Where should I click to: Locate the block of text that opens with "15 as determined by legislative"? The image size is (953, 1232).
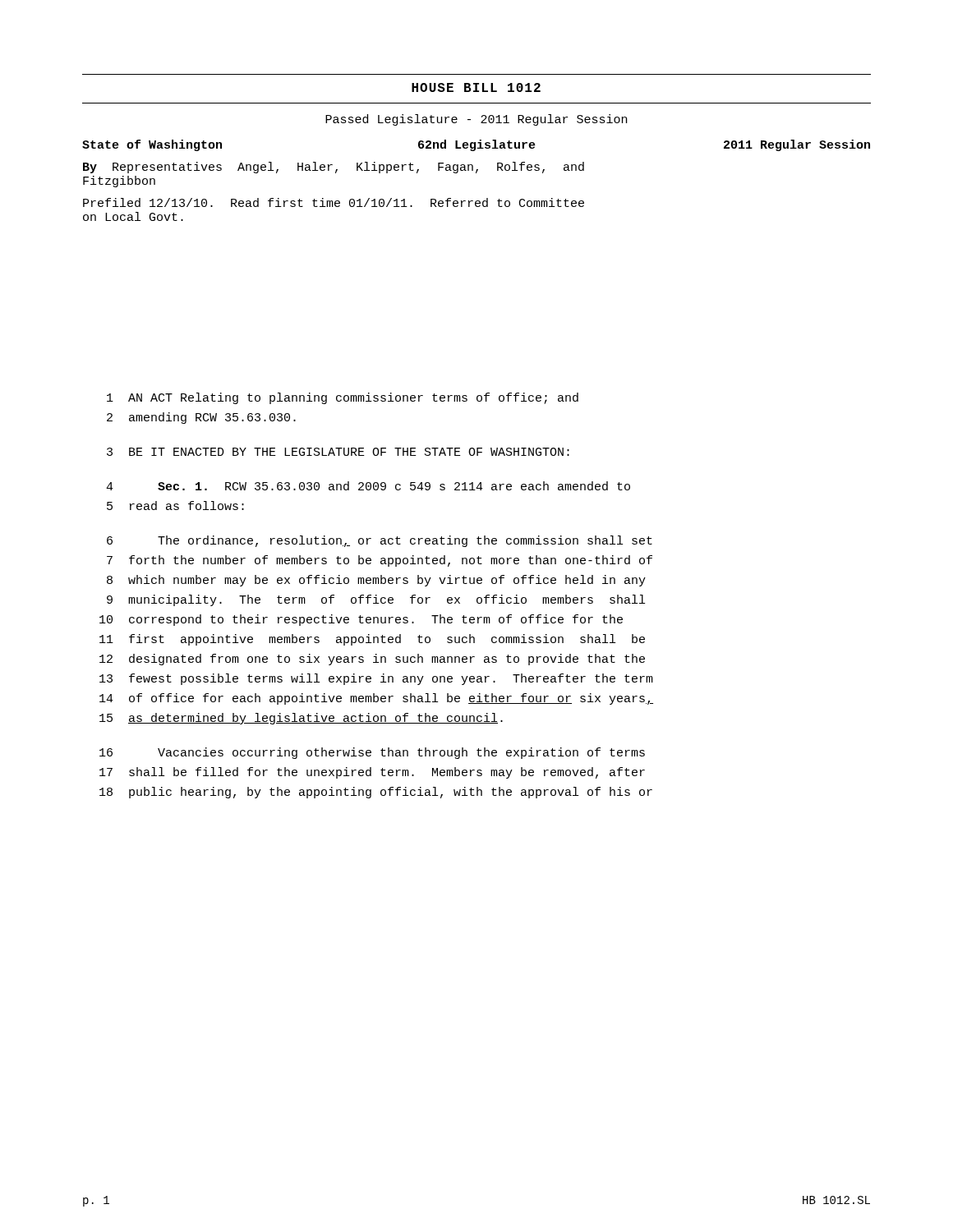tap(476, 719)
